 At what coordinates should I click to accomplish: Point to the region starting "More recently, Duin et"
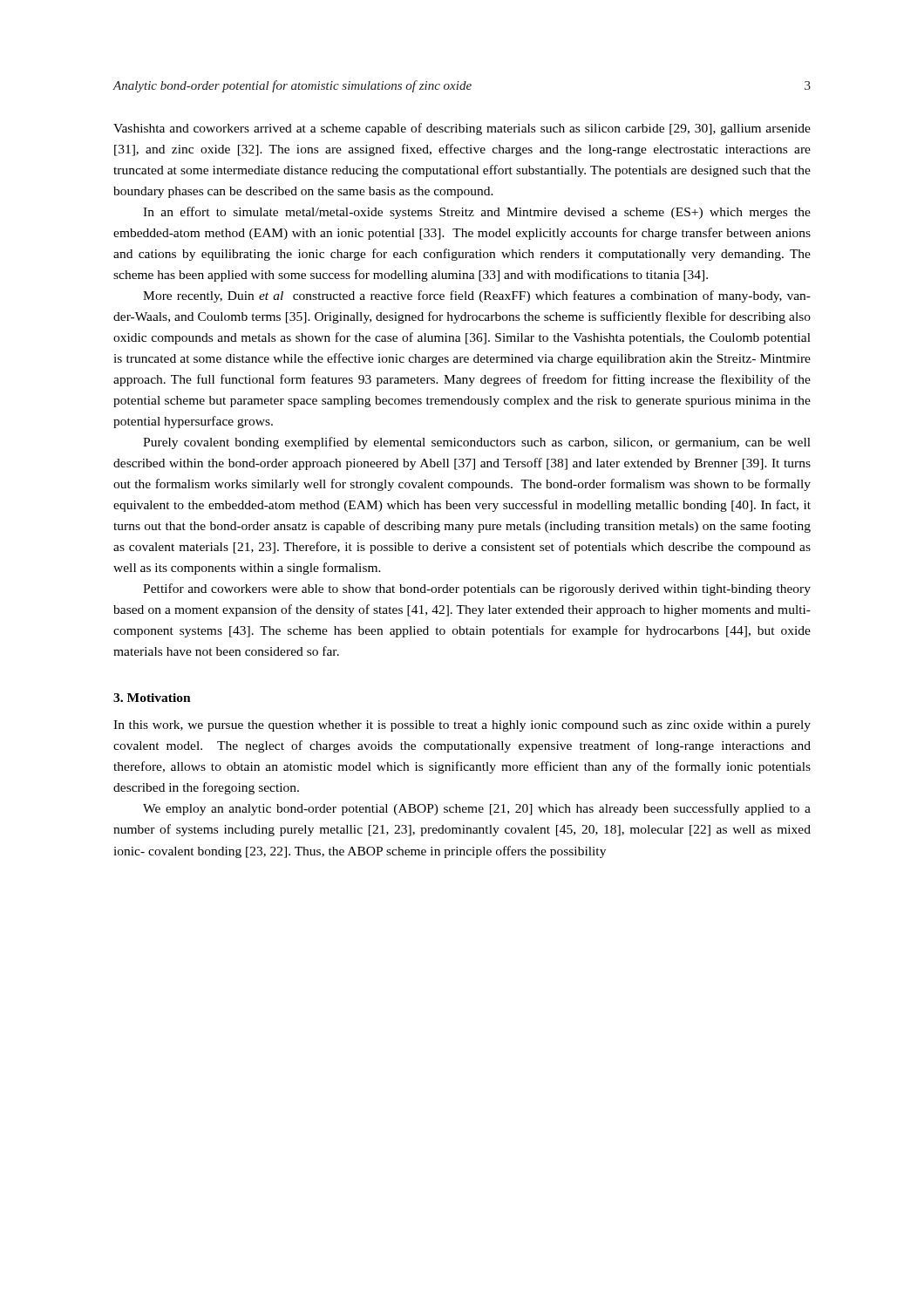[x=462, y=359]
